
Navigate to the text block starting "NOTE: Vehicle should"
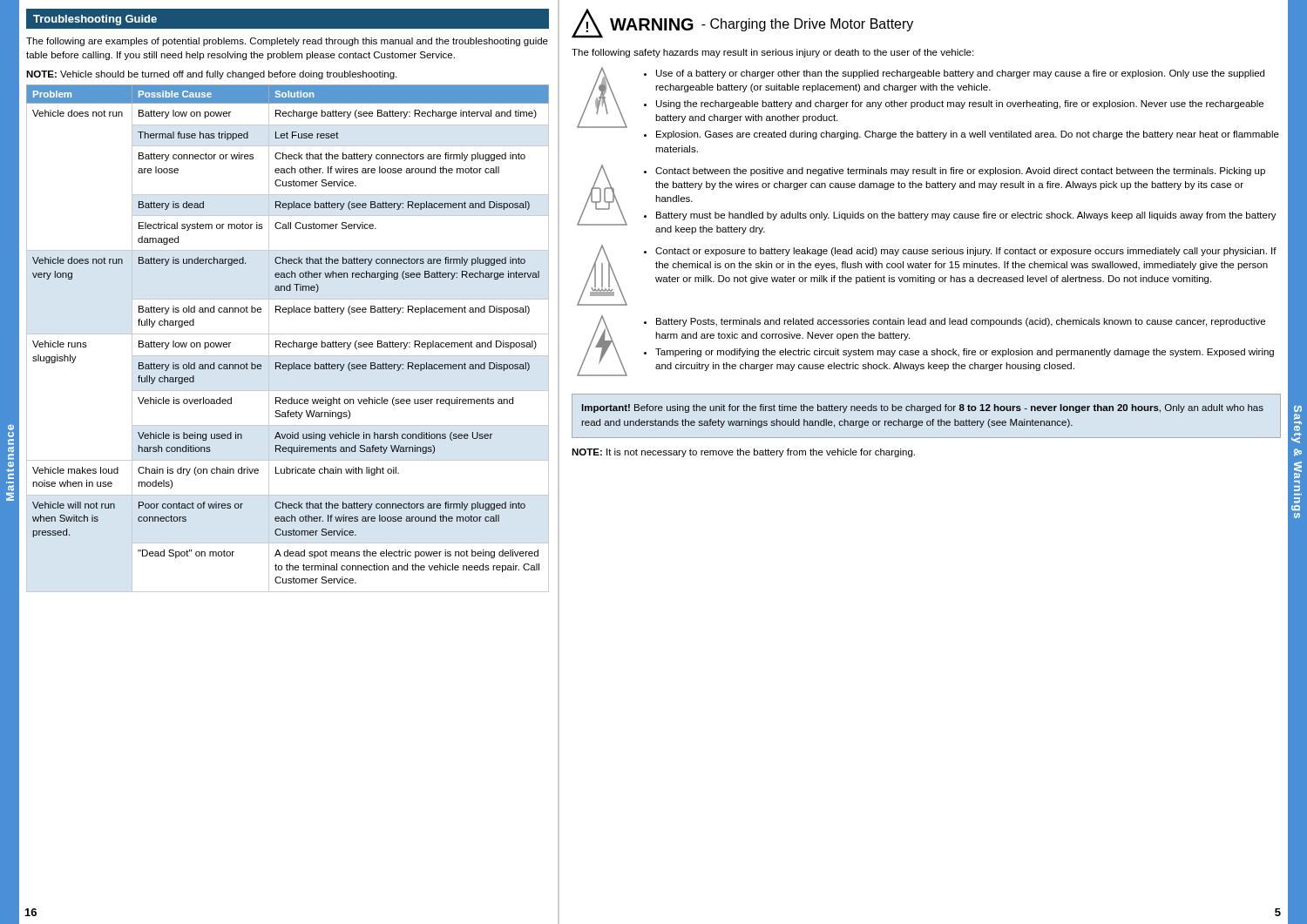pyautogui.click(x=212, y=74)
